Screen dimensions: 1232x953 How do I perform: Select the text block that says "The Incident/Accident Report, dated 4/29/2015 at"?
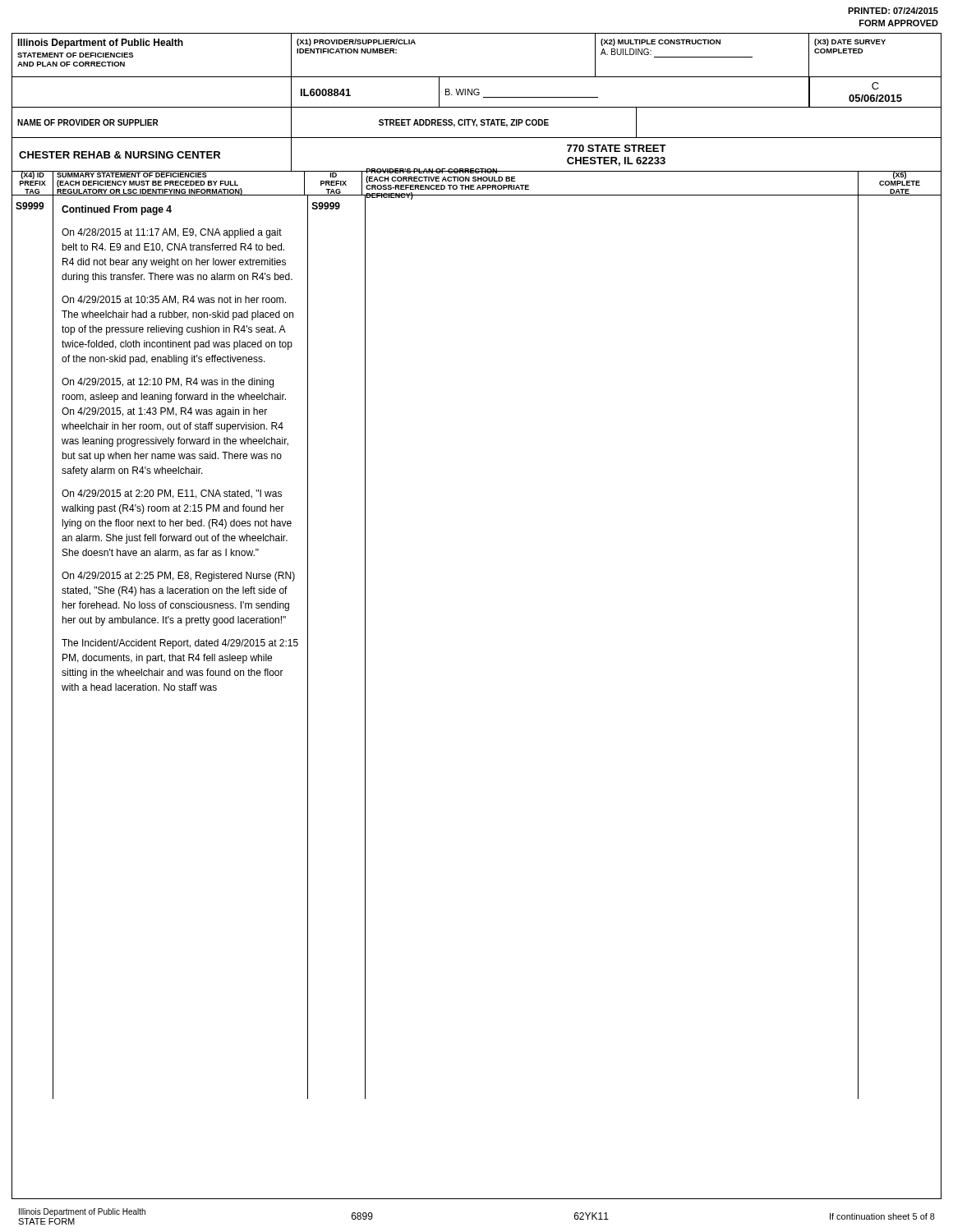point(180,665)
